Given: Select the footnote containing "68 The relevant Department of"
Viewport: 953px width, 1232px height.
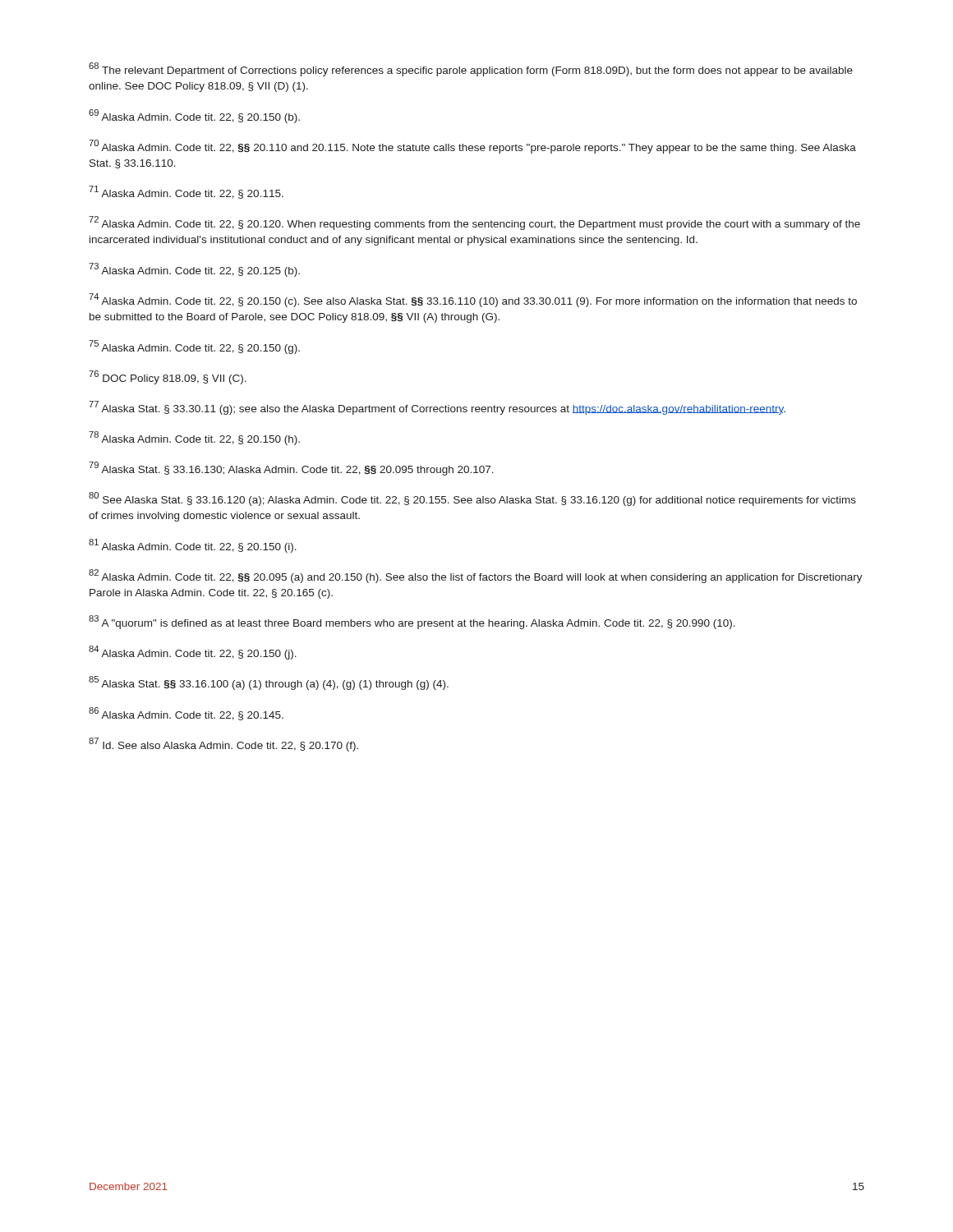Looking at the screenshot, I should click(x=471, y=76).
